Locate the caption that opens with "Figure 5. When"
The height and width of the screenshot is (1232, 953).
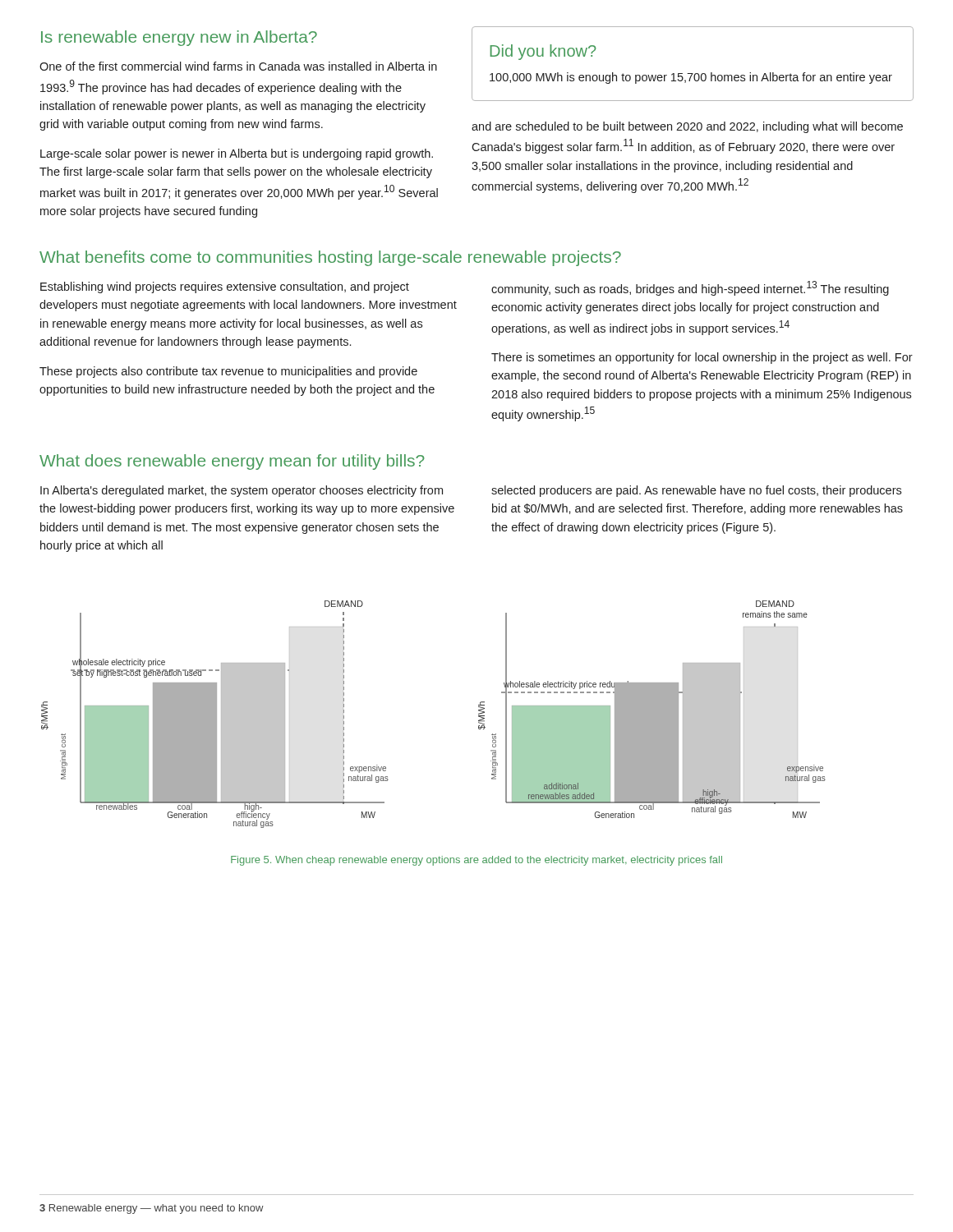476,860
